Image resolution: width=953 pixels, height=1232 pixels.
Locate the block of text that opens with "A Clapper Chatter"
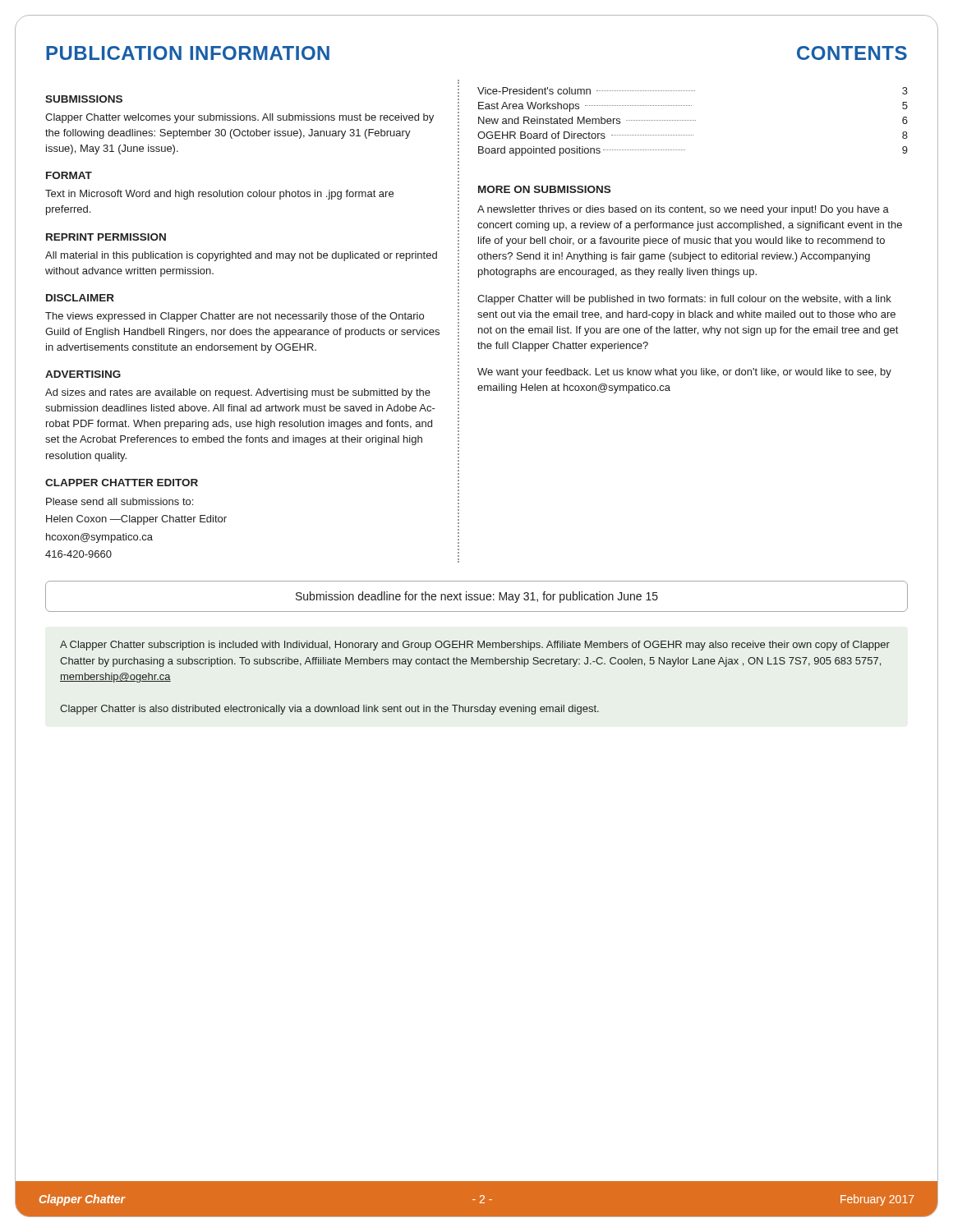[475, 646]
